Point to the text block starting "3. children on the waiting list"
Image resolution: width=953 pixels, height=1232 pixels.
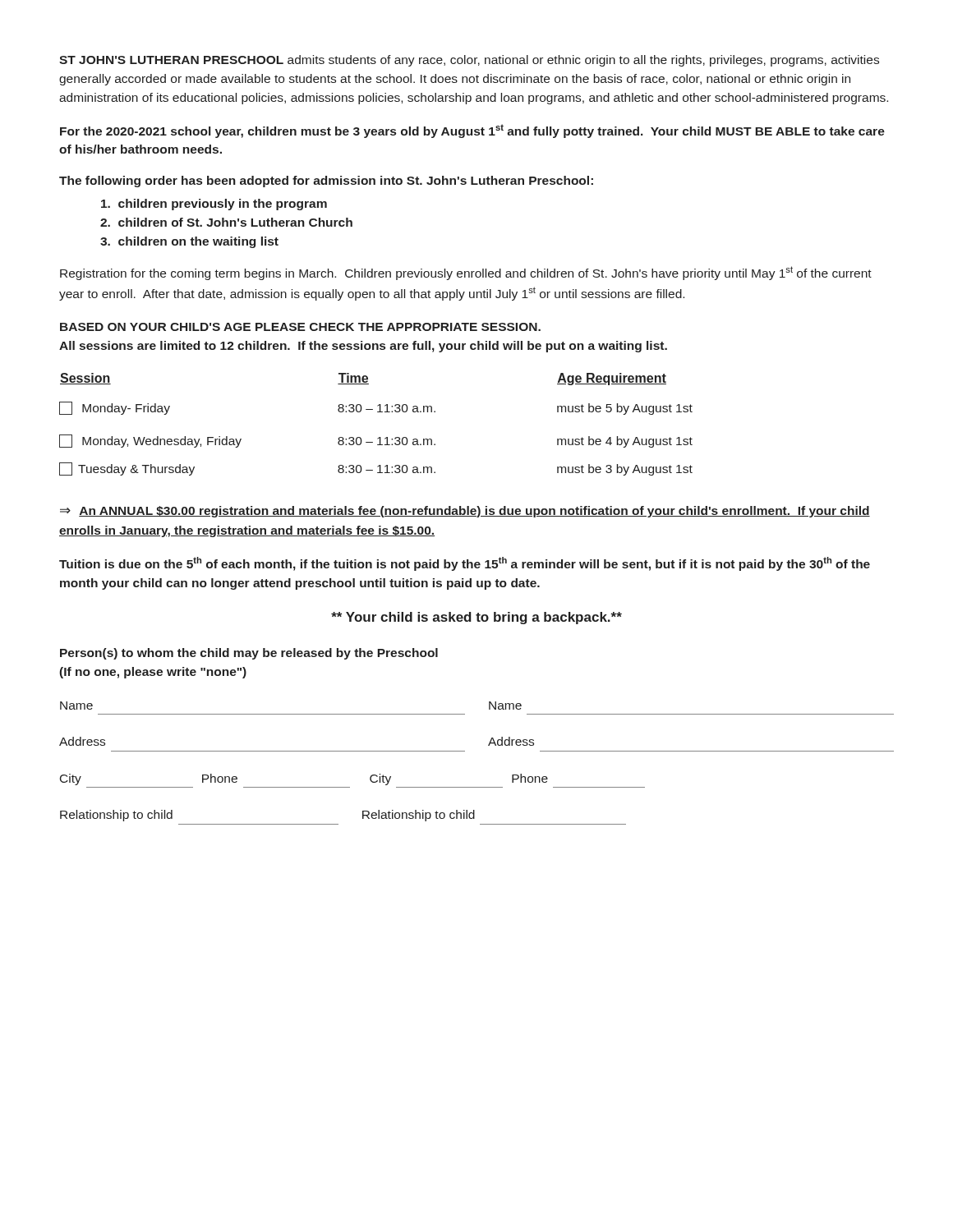[189, 241]
